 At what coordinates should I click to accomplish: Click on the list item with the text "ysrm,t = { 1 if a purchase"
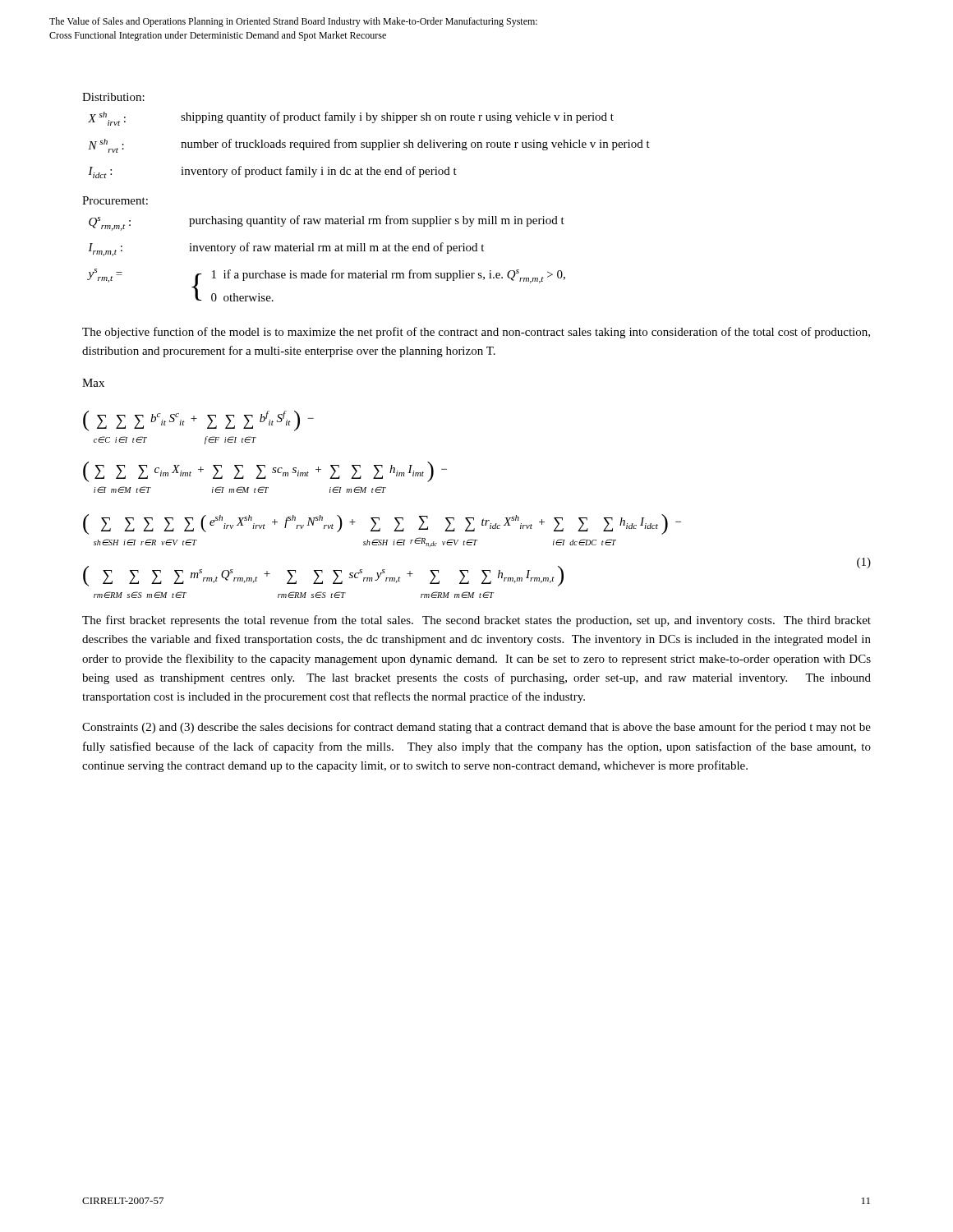tap(476, 286)
